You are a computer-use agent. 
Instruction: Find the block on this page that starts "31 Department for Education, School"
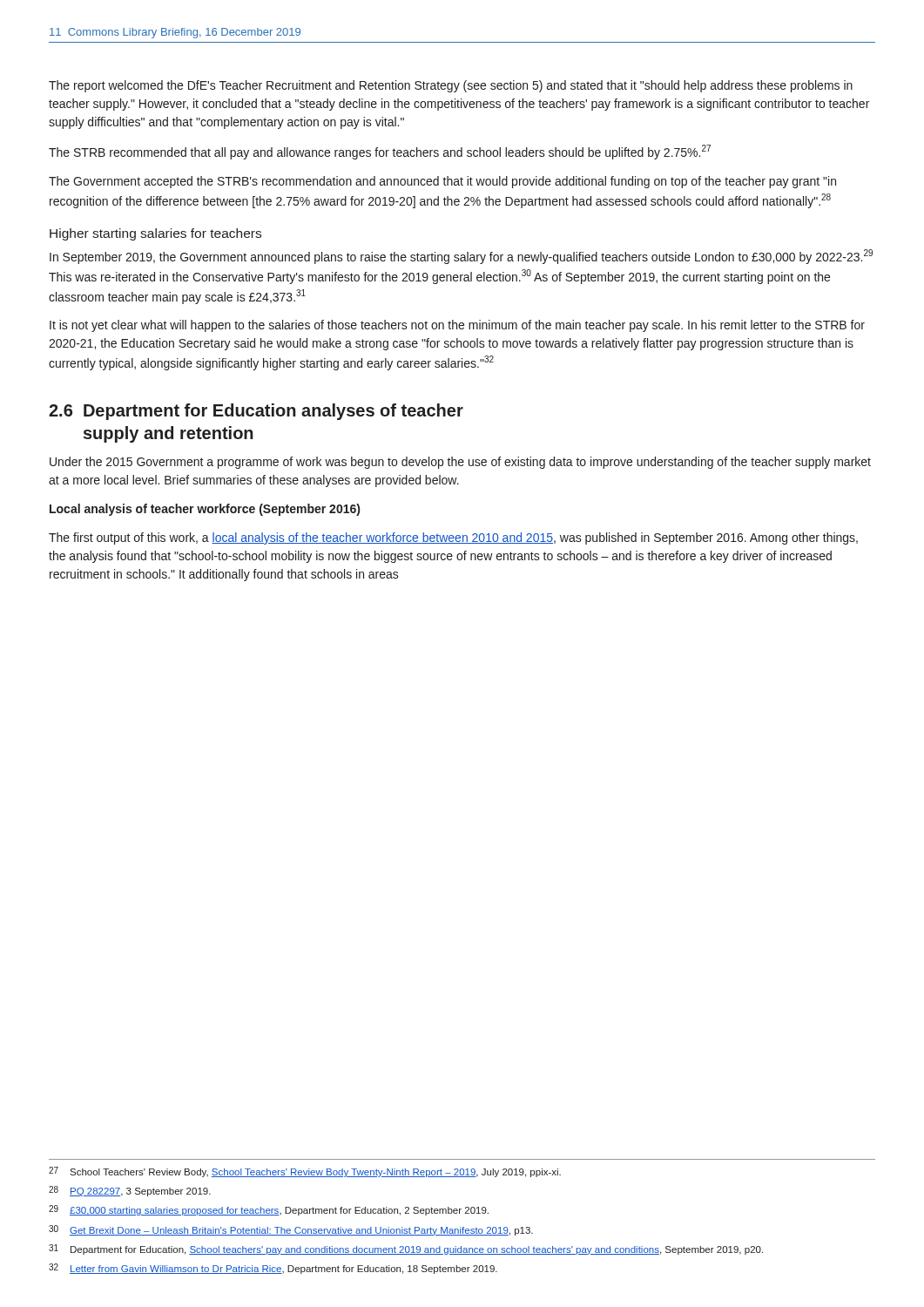(x=462, y=1251)
